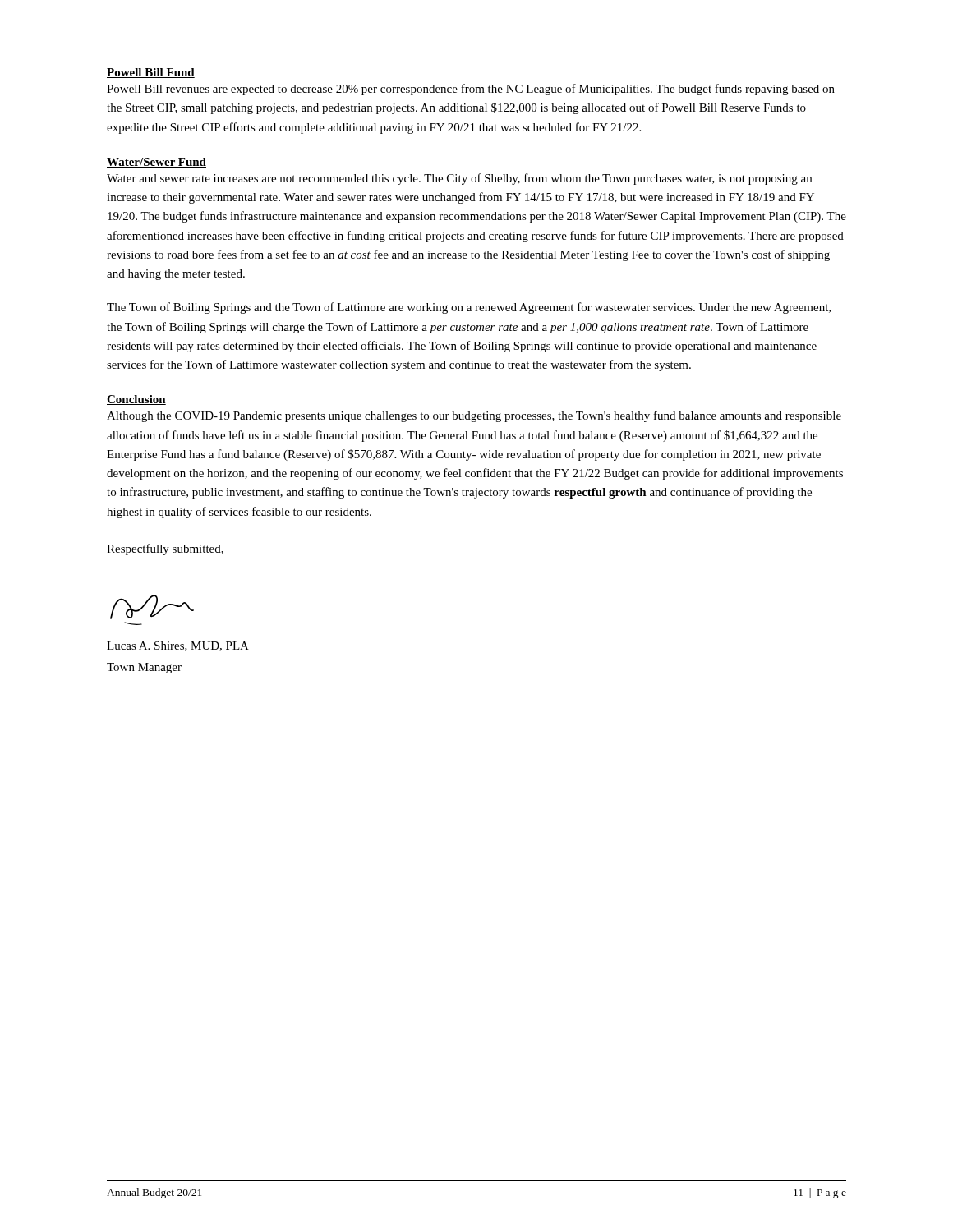Find the section header with the text "Powell Bill Fund"
Image resolution: width=953 pixels, height=1232 pixels.
coord(151,72)
